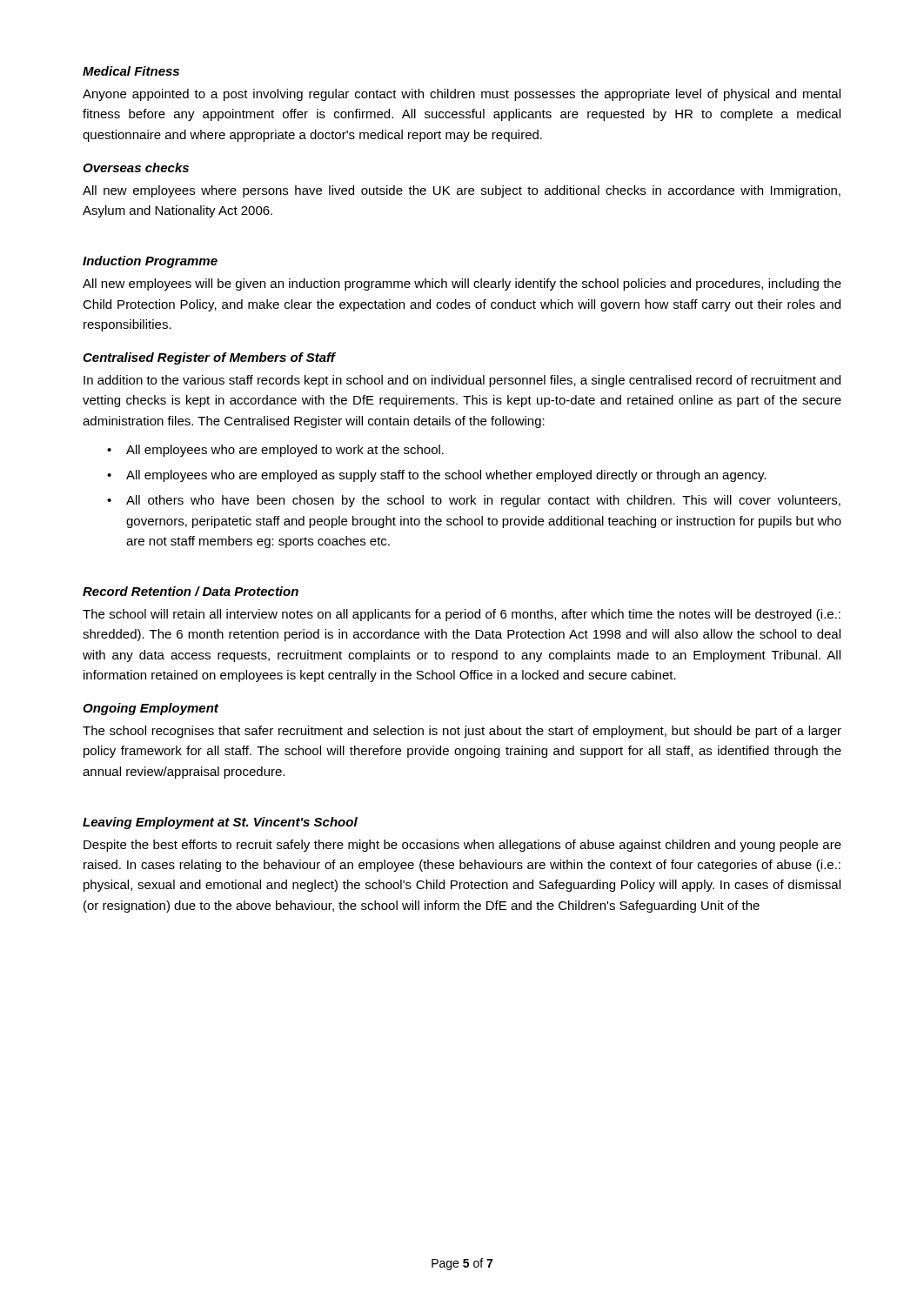Where does it say "Leaving Employment at St. Vincent's School"?

[x=220, y=821]
